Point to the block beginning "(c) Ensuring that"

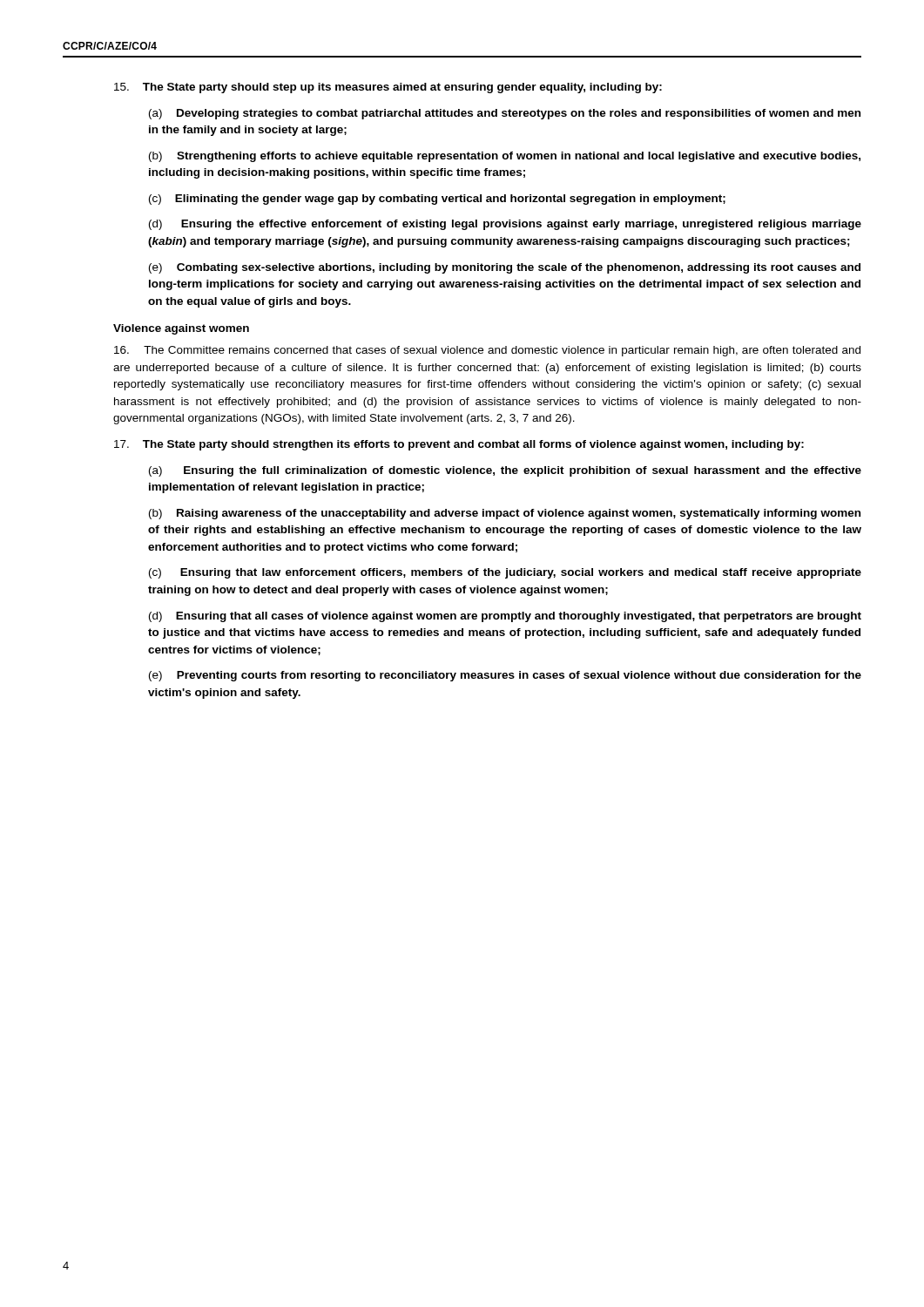click(505, 581)
